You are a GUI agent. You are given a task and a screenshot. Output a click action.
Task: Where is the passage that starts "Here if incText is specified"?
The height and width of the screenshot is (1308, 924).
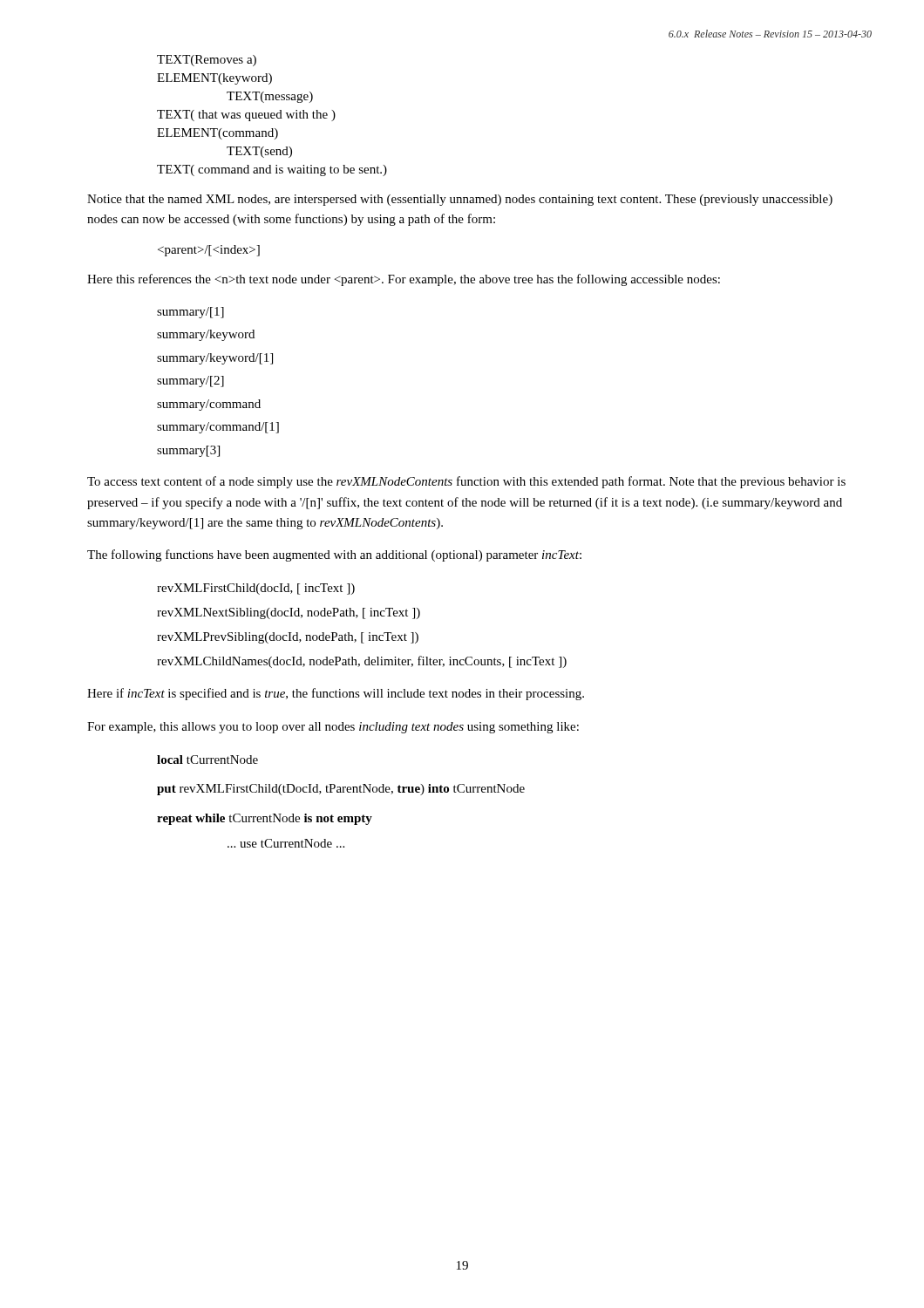point(336,693)
